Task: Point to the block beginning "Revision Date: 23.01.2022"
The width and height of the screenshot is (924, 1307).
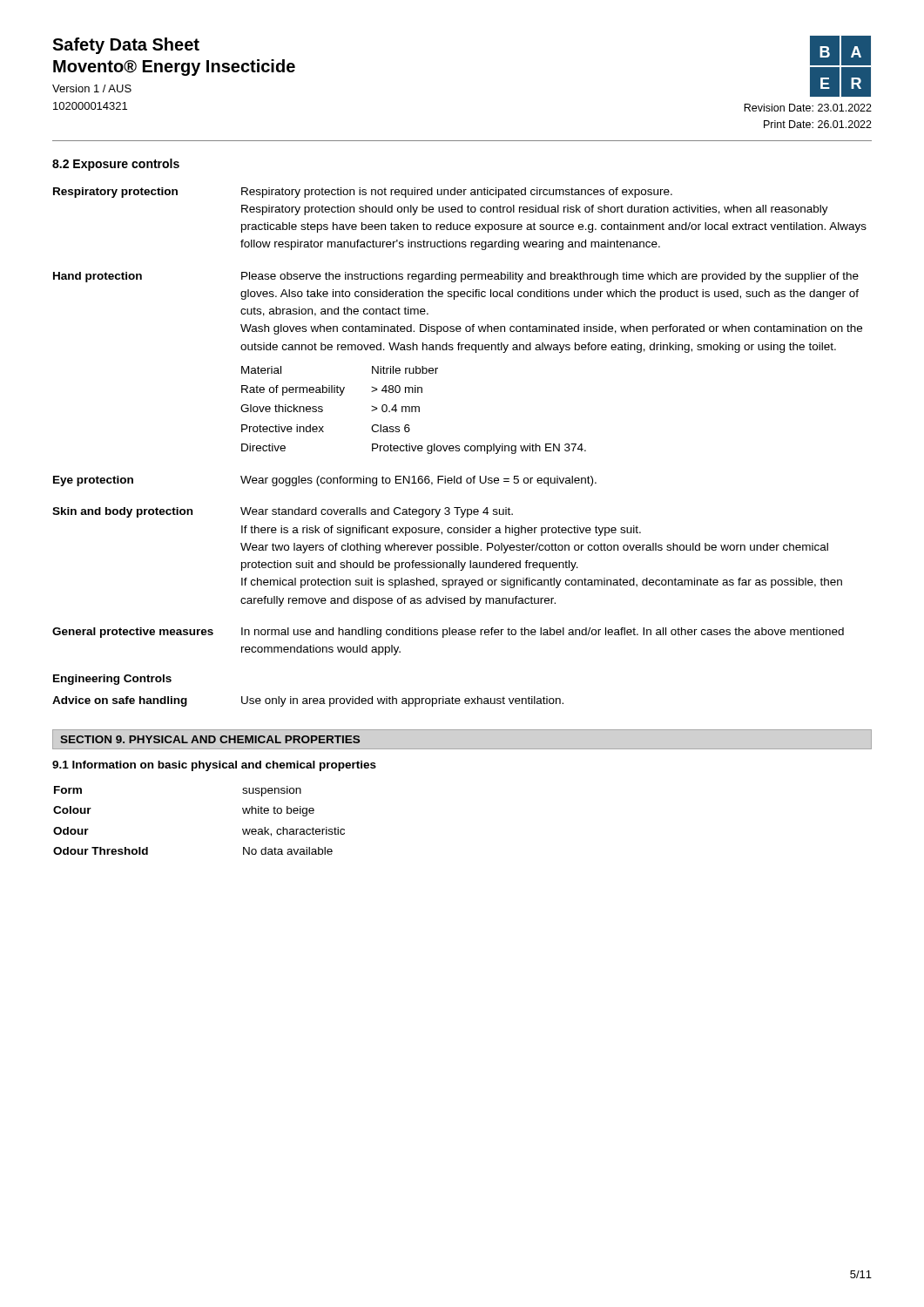Action: click(x=808, y=116)
